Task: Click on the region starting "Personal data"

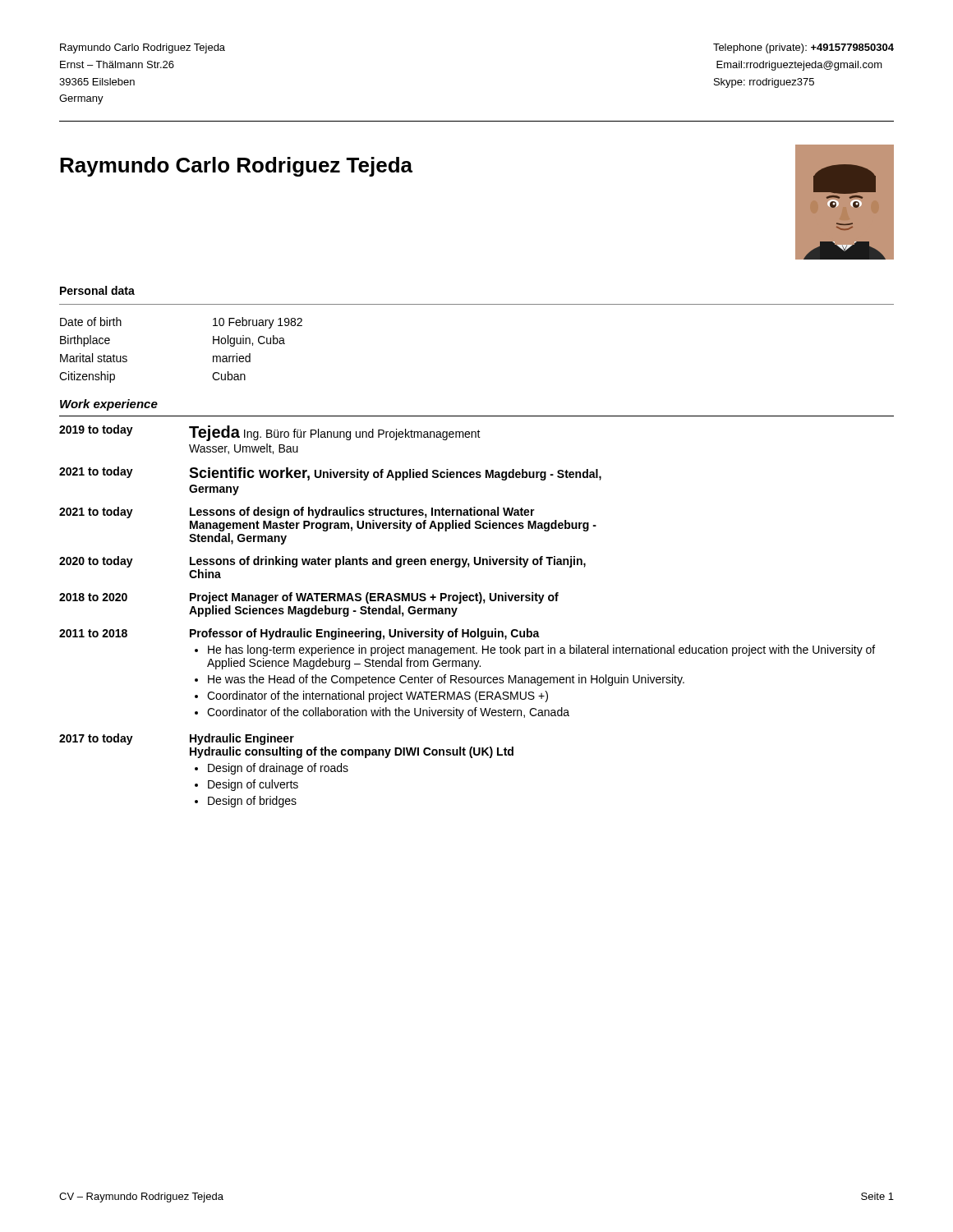Action: [x=97, y=291]
